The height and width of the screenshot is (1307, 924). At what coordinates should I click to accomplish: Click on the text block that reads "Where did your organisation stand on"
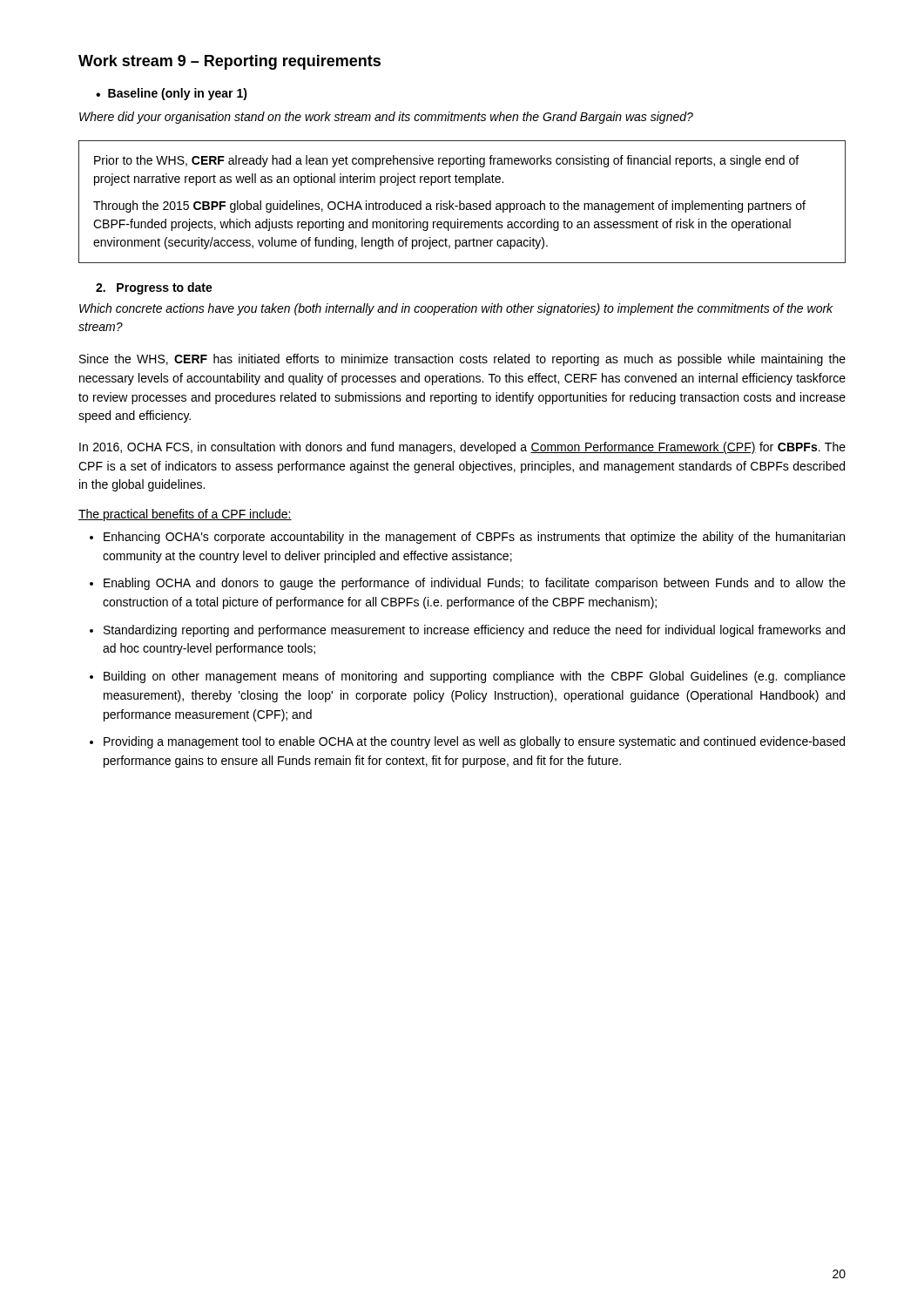point(386,117)
